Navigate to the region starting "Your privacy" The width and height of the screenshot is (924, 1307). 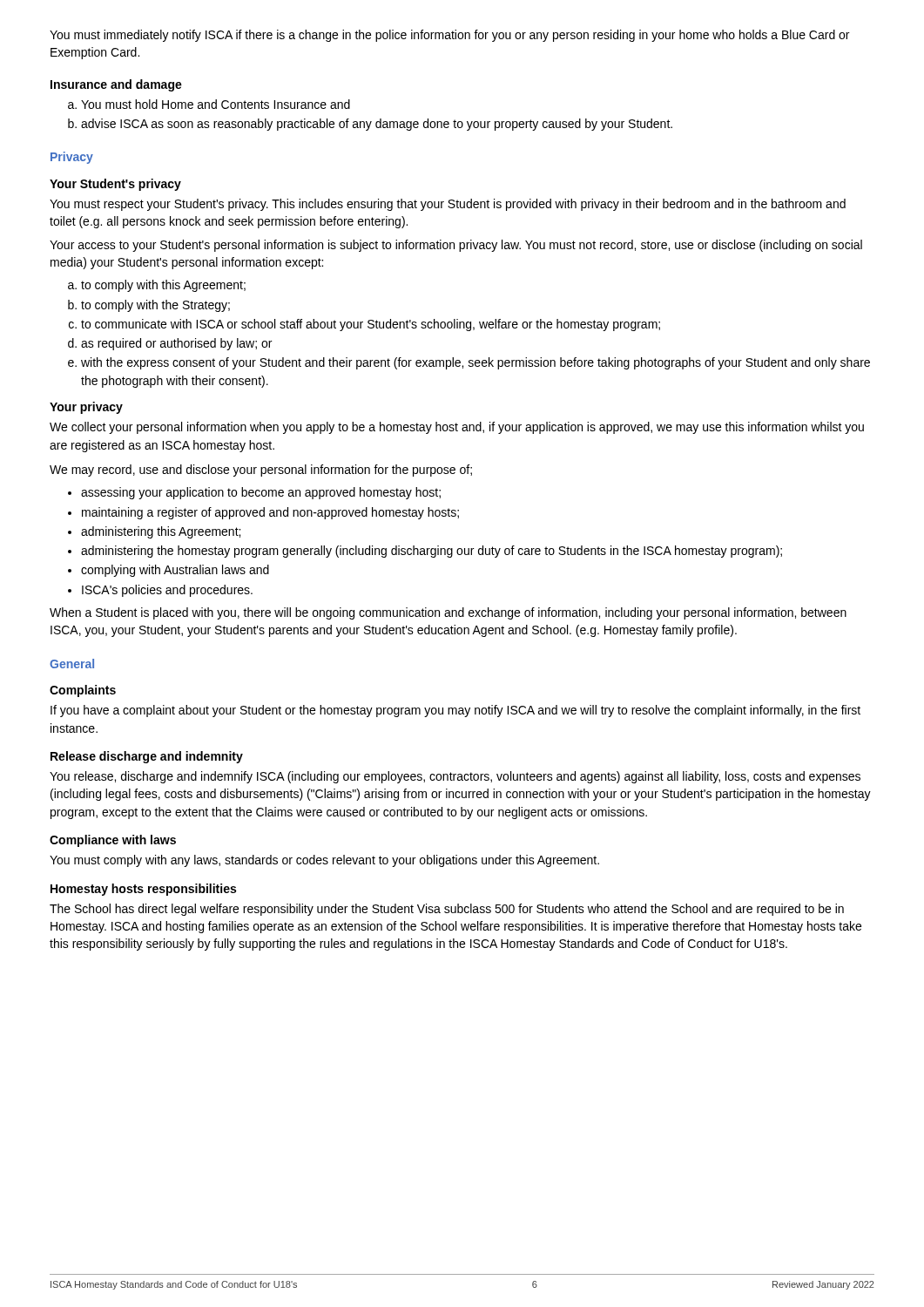86,408
